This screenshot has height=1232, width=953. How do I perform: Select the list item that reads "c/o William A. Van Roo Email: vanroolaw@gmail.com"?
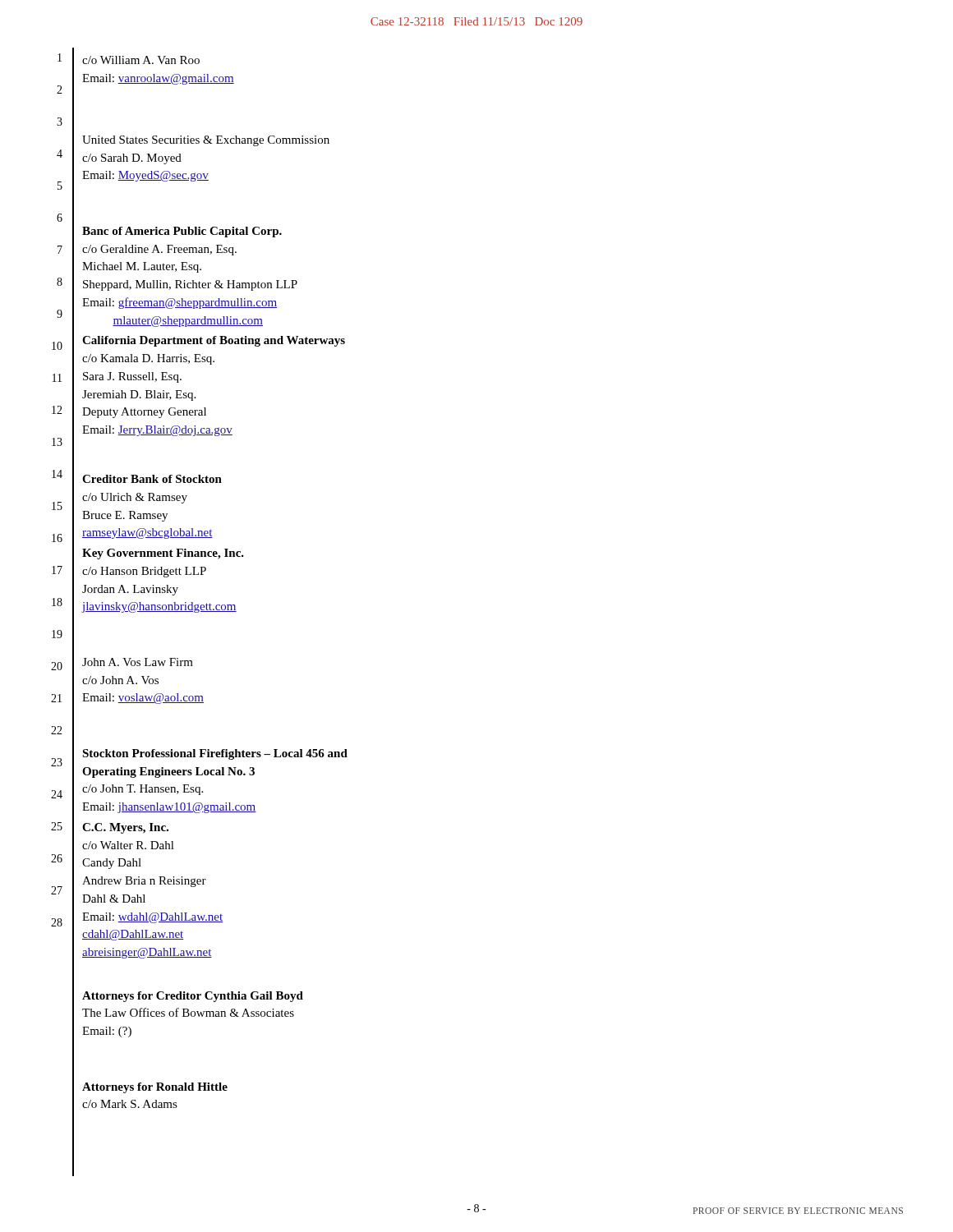[x=158, y=69]
